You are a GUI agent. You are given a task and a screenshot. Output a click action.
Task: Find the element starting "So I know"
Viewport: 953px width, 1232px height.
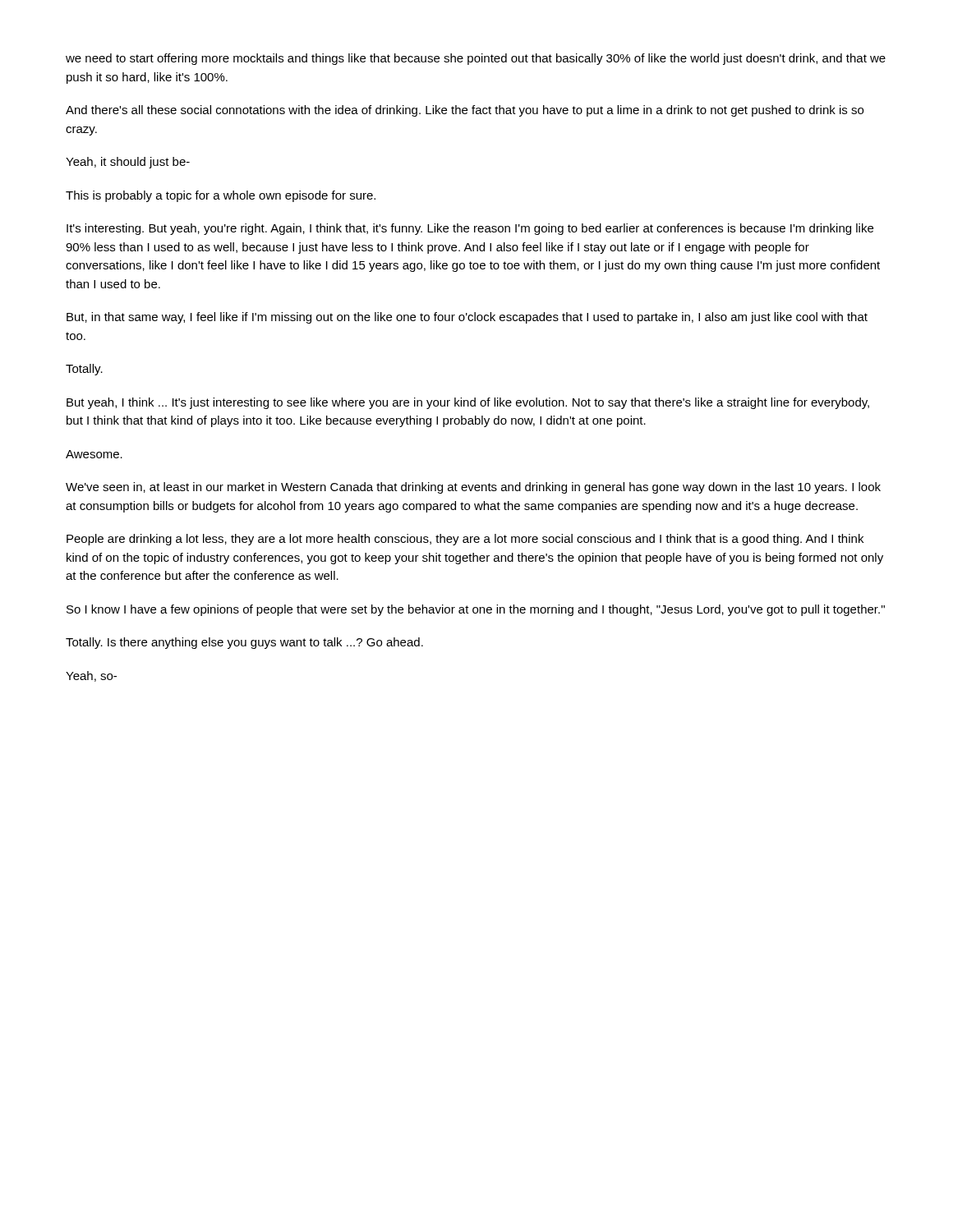(475, 609)
